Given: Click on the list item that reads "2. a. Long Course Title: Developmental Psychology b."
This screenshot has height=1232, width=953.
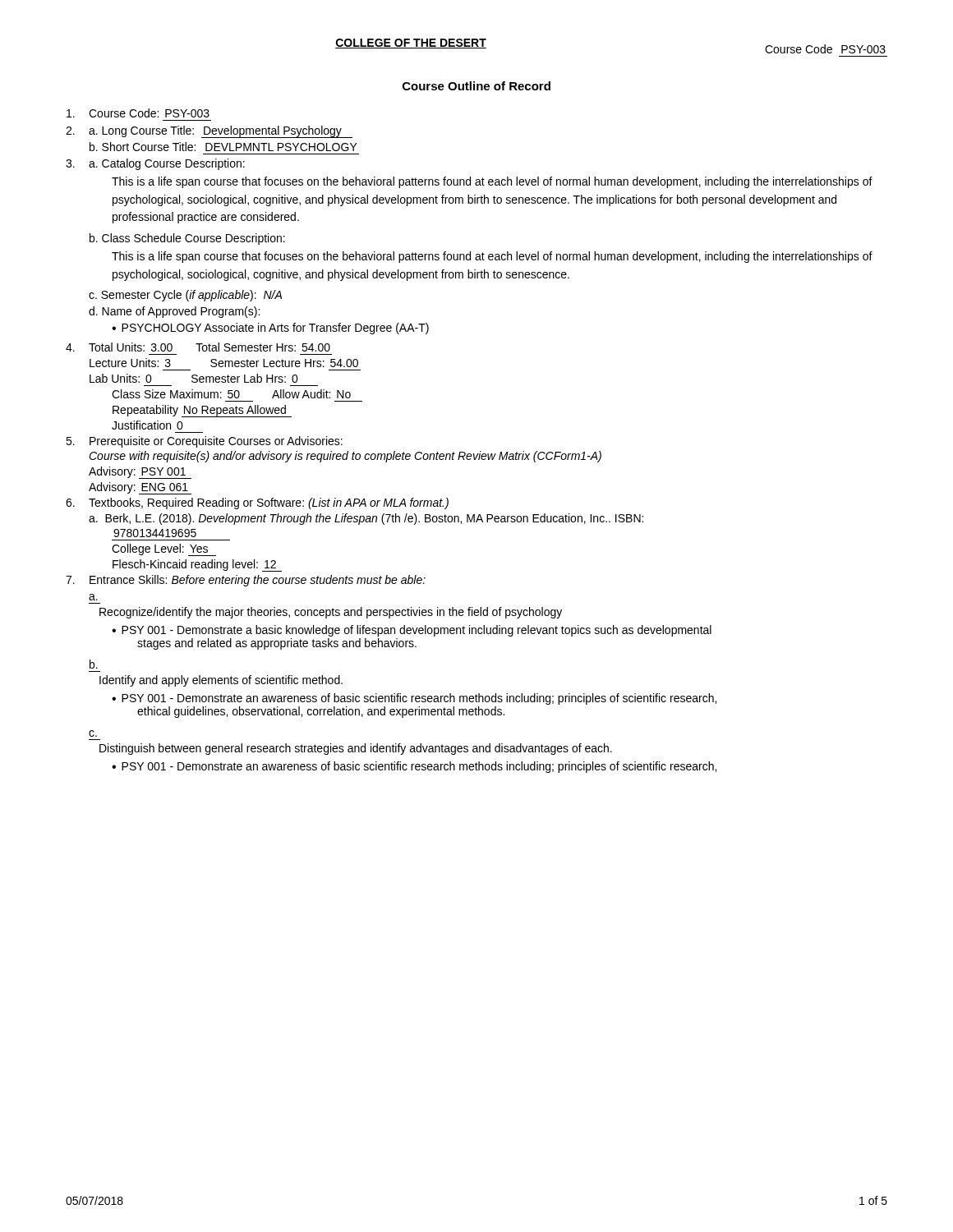Looking at the screenshot, I should tap(212, 139).
